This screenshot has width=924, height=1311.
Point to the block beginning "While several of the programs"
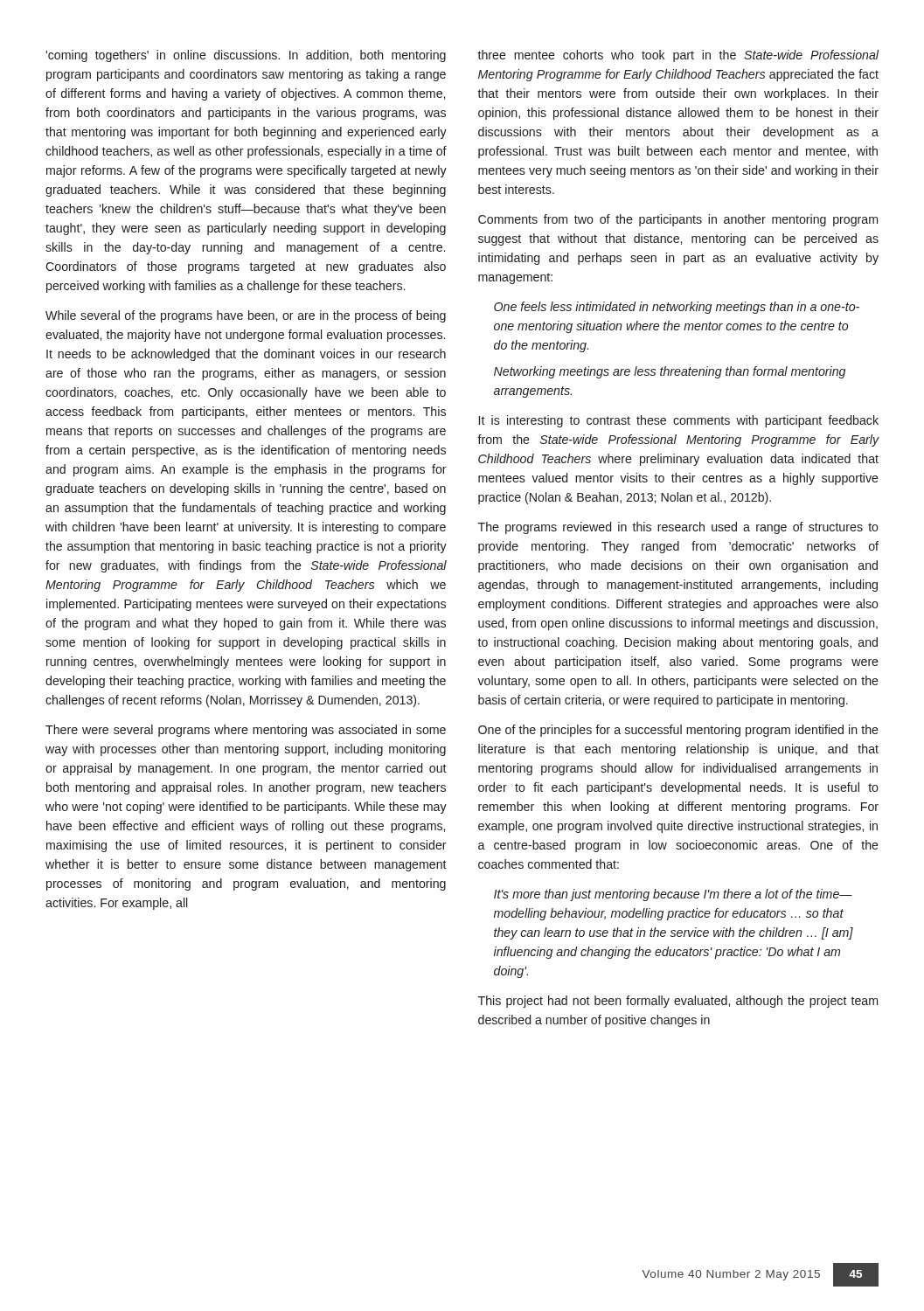[x=246, y=508]
